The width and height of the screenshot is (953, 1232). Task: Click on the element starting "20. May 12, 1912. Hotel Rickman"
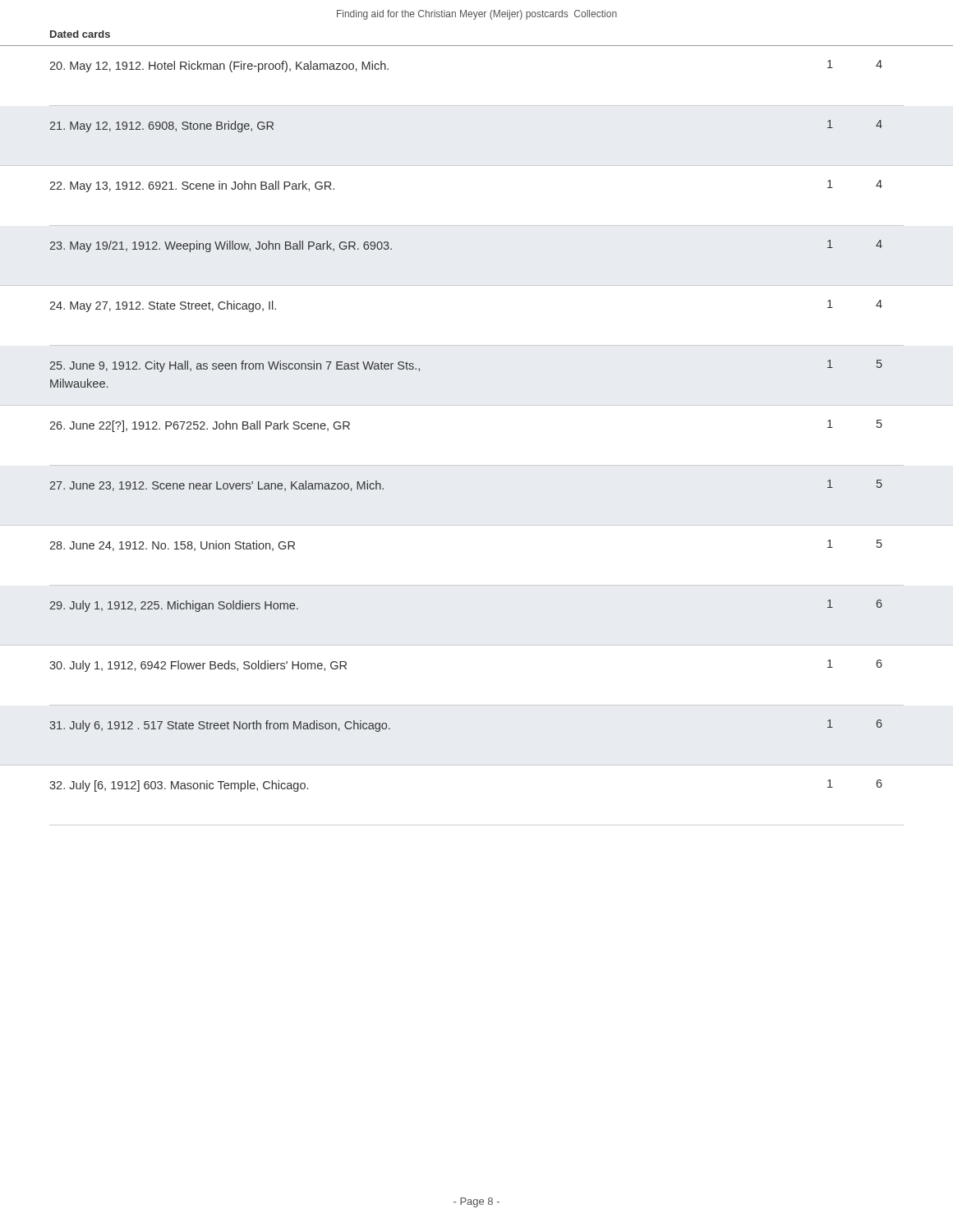(x=220, y=66)
